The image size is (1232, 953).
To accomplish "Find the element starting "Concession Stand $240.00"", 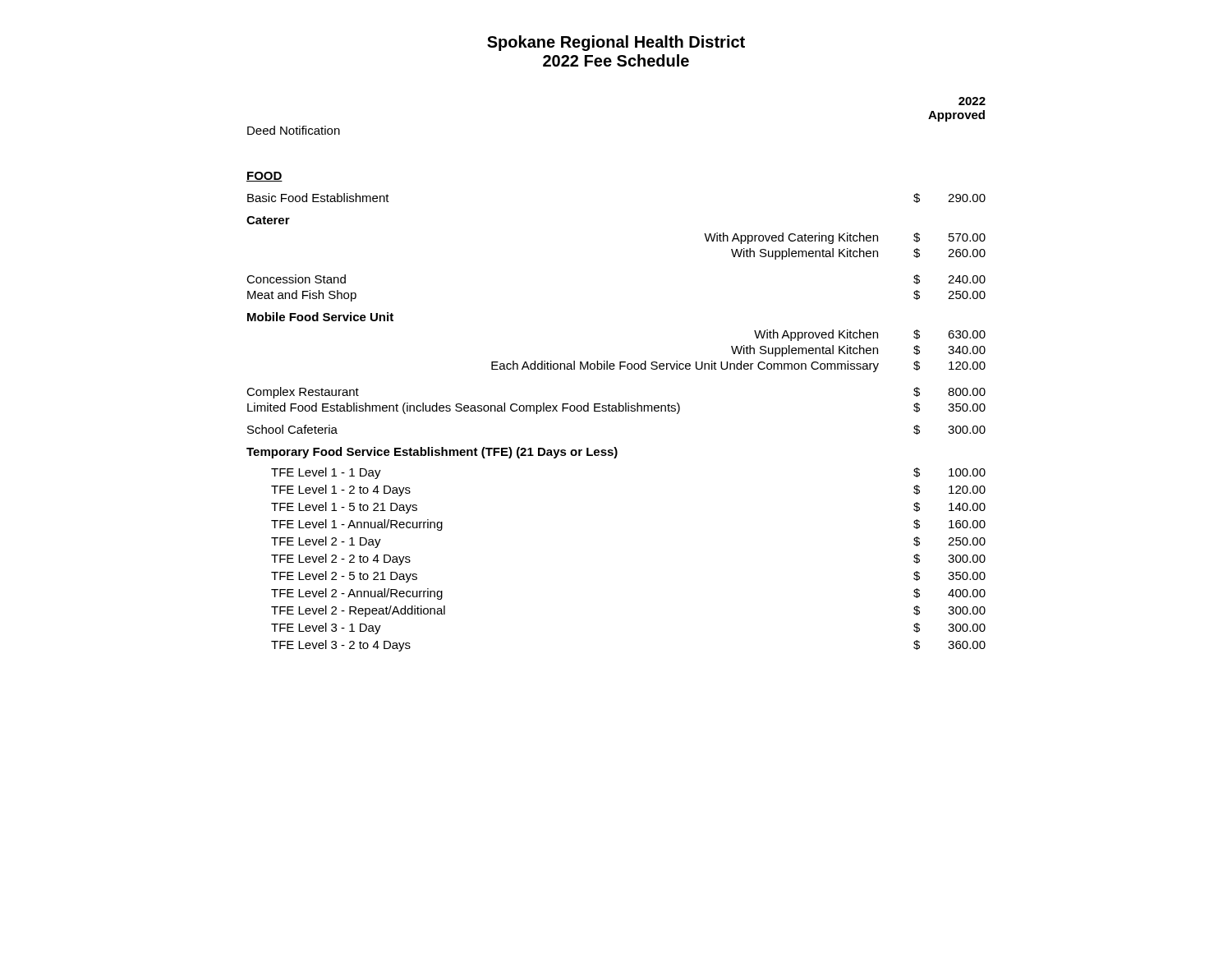I will (x=295, y=279).
